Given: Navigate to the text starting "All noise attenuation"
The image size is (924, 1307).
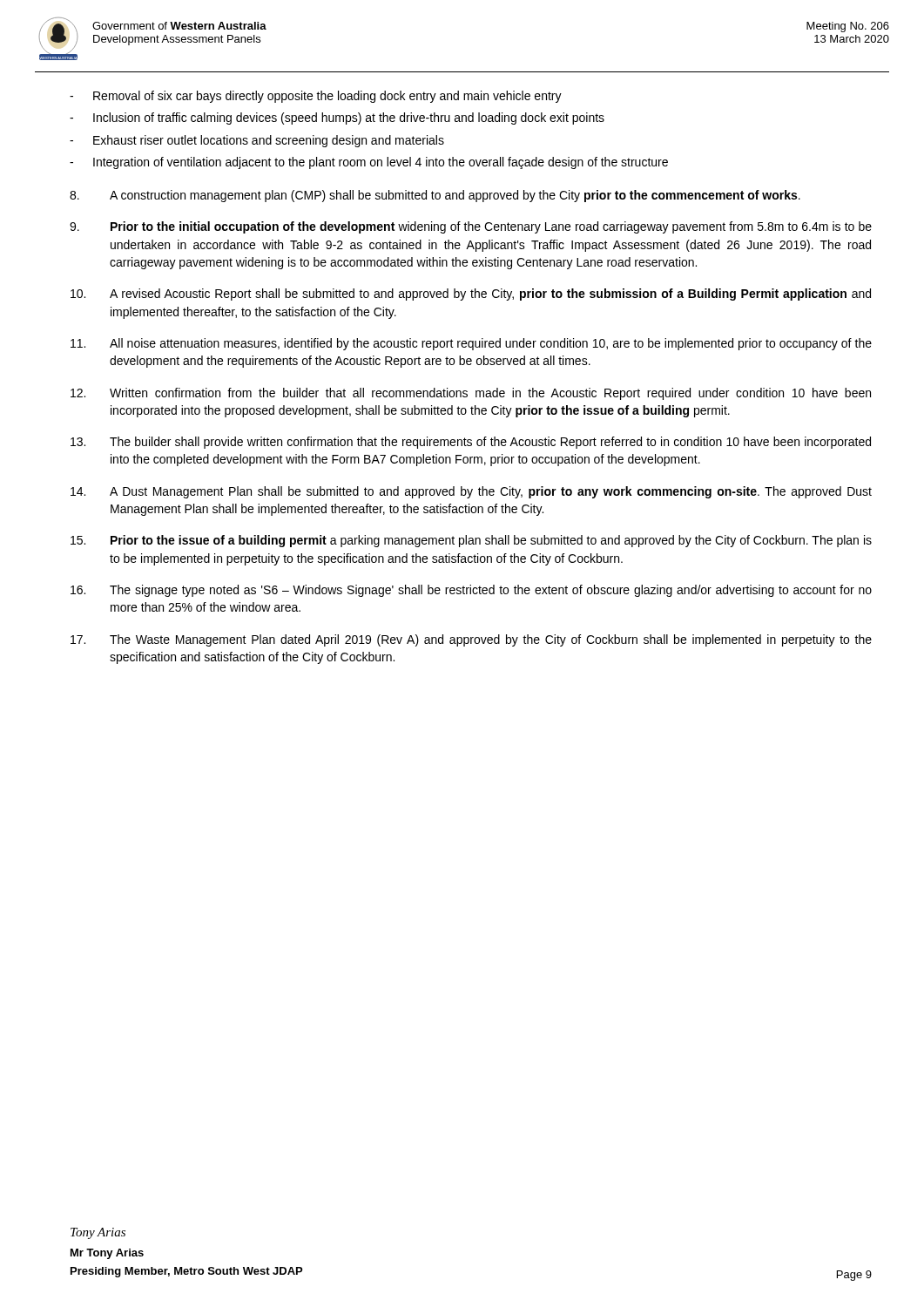Looking at the screenshot, I should 471,352.
